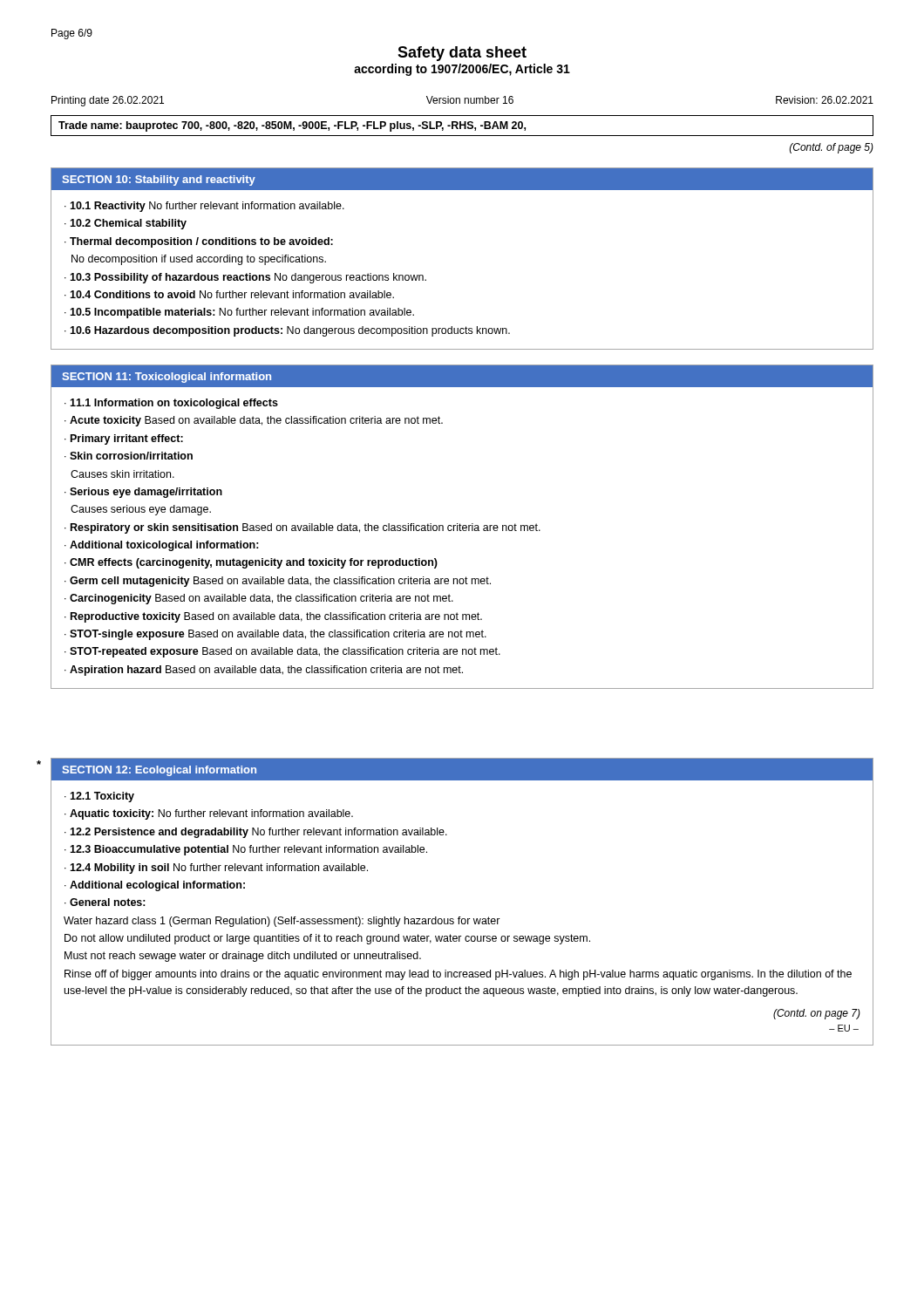Screen dimensions: 1308x924
Task: Select the list item containing "· 12.1 Toxicity"
Action: pyautogui.click(x=99, y=796)
